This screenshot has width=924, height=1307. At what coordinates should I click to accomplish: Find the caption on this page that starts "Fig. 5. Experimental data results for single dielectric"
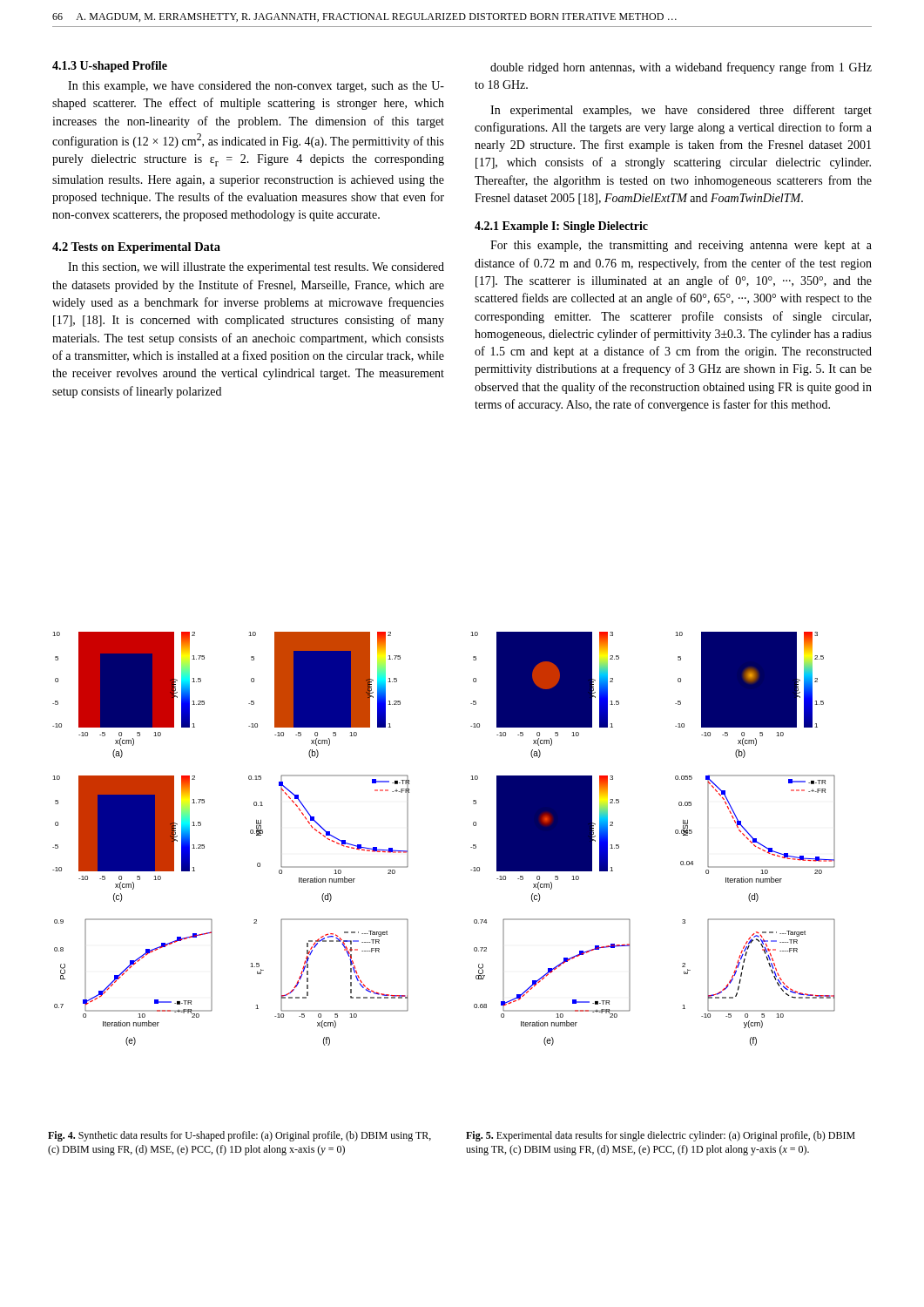661,1142
